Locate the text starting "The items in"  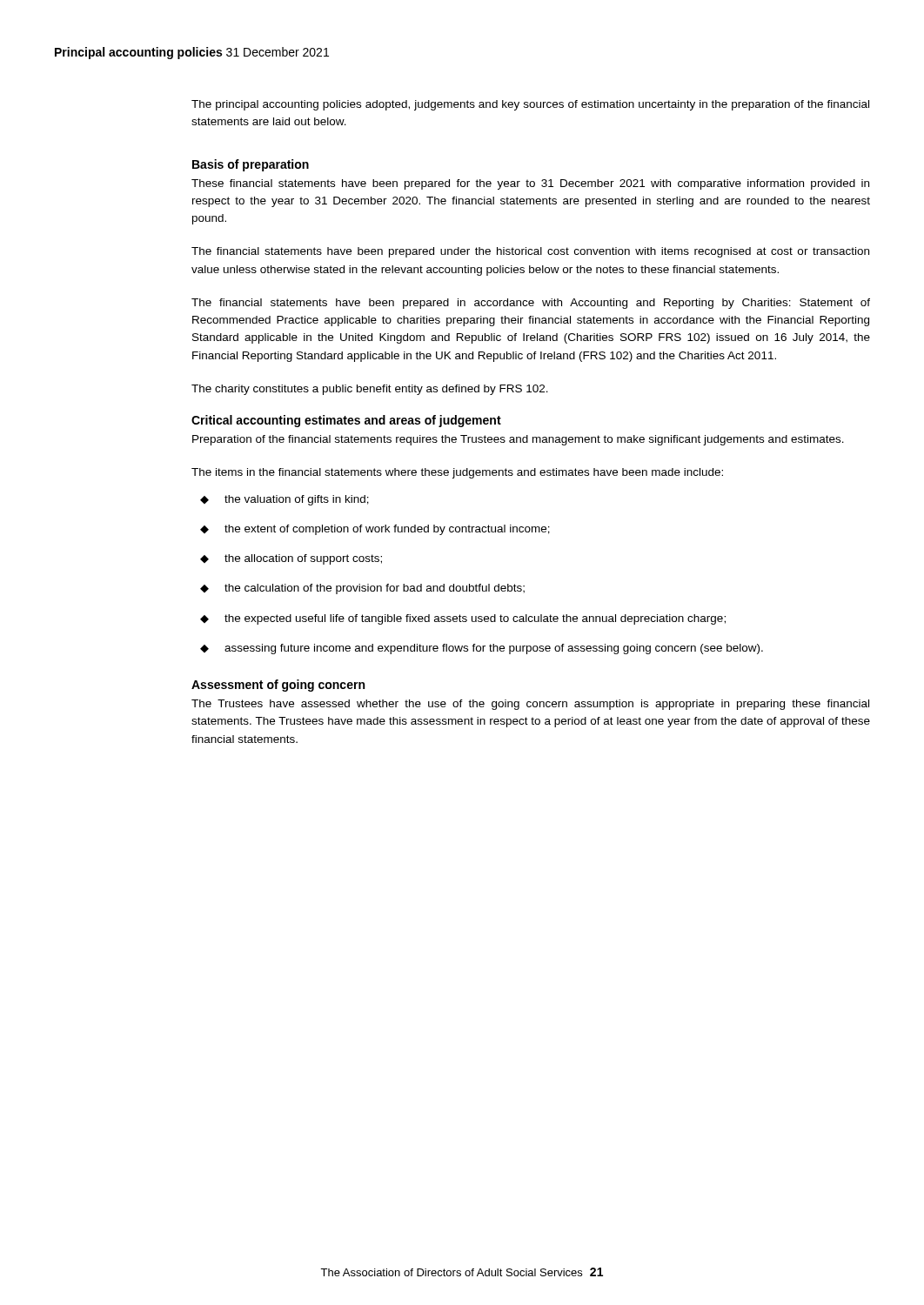click(458, 472)
